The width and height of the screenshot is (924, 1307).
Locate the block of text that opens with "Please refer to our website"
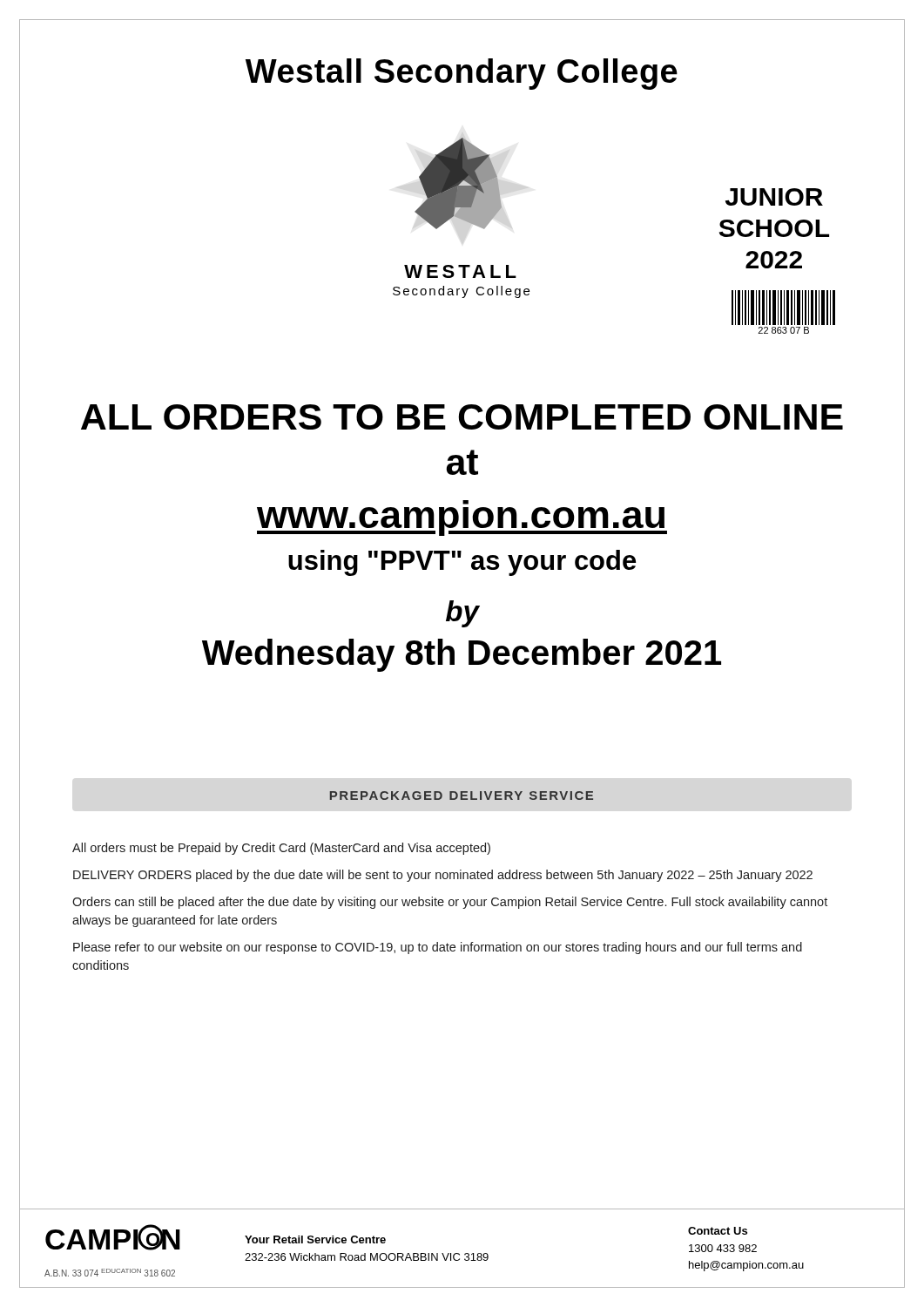click(x=462, y=957)
